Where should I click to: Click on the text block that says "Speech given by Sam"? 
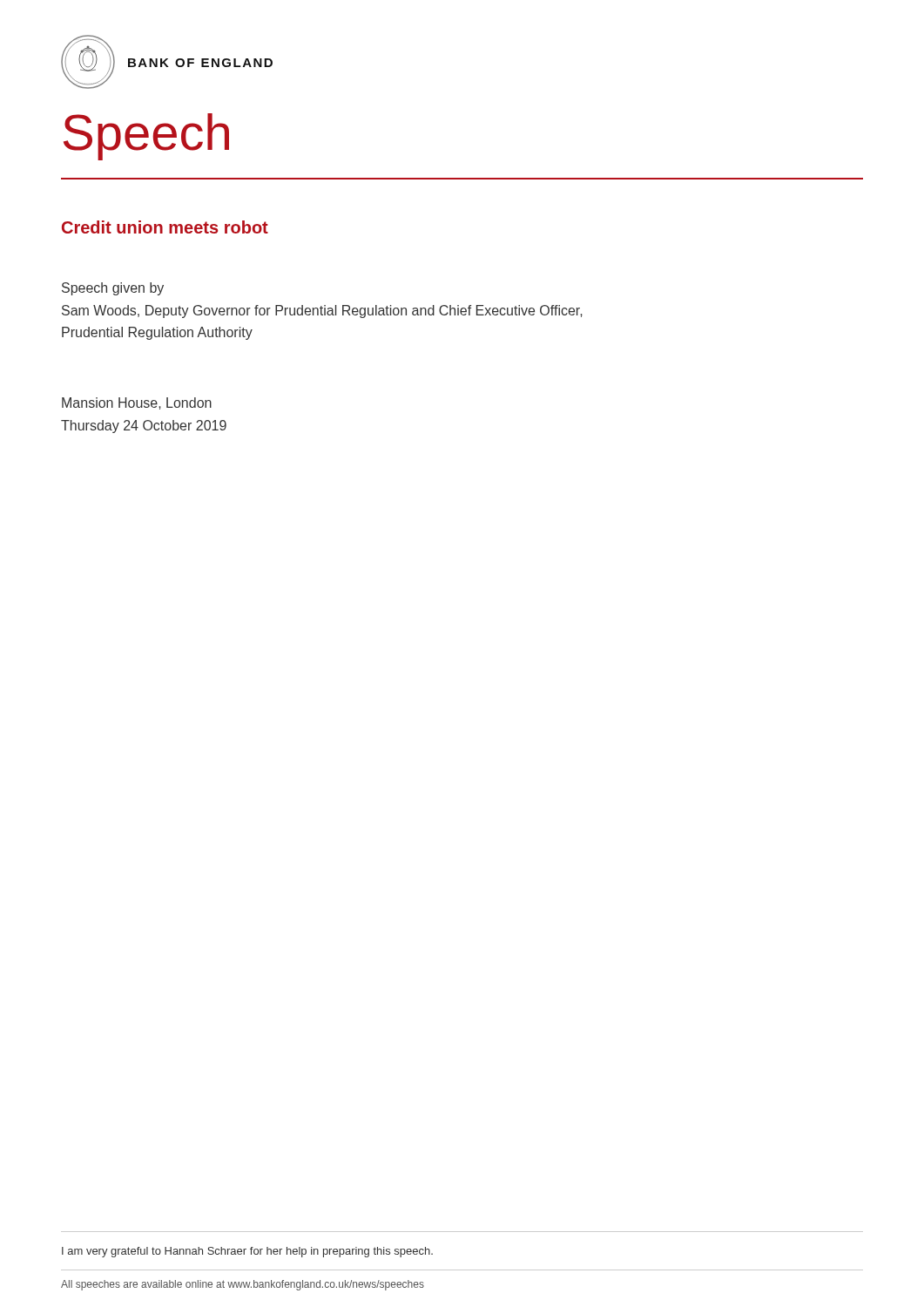(x=322, y=311)
